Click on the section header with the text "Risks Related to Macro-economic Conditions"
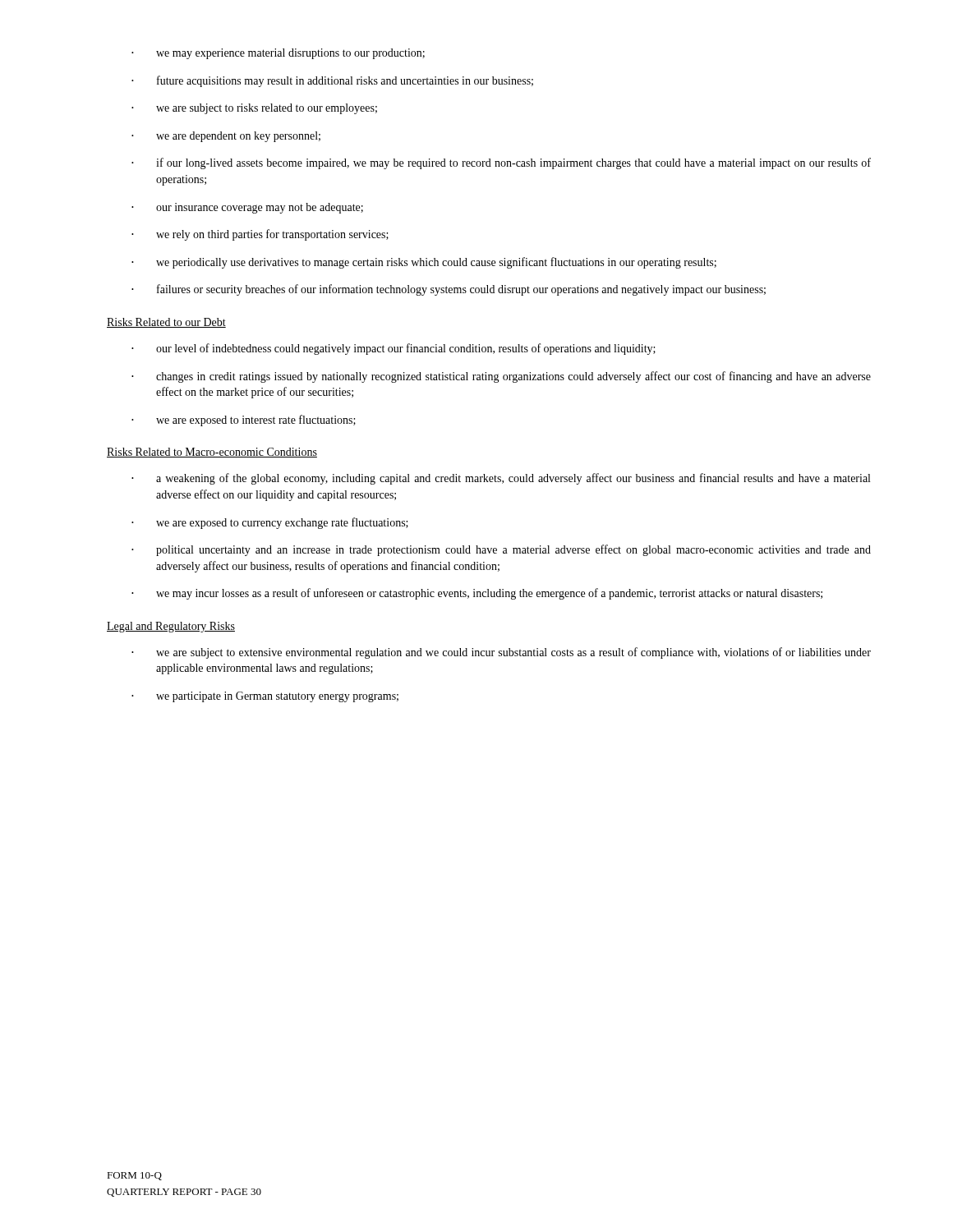 tap(212, 452)
